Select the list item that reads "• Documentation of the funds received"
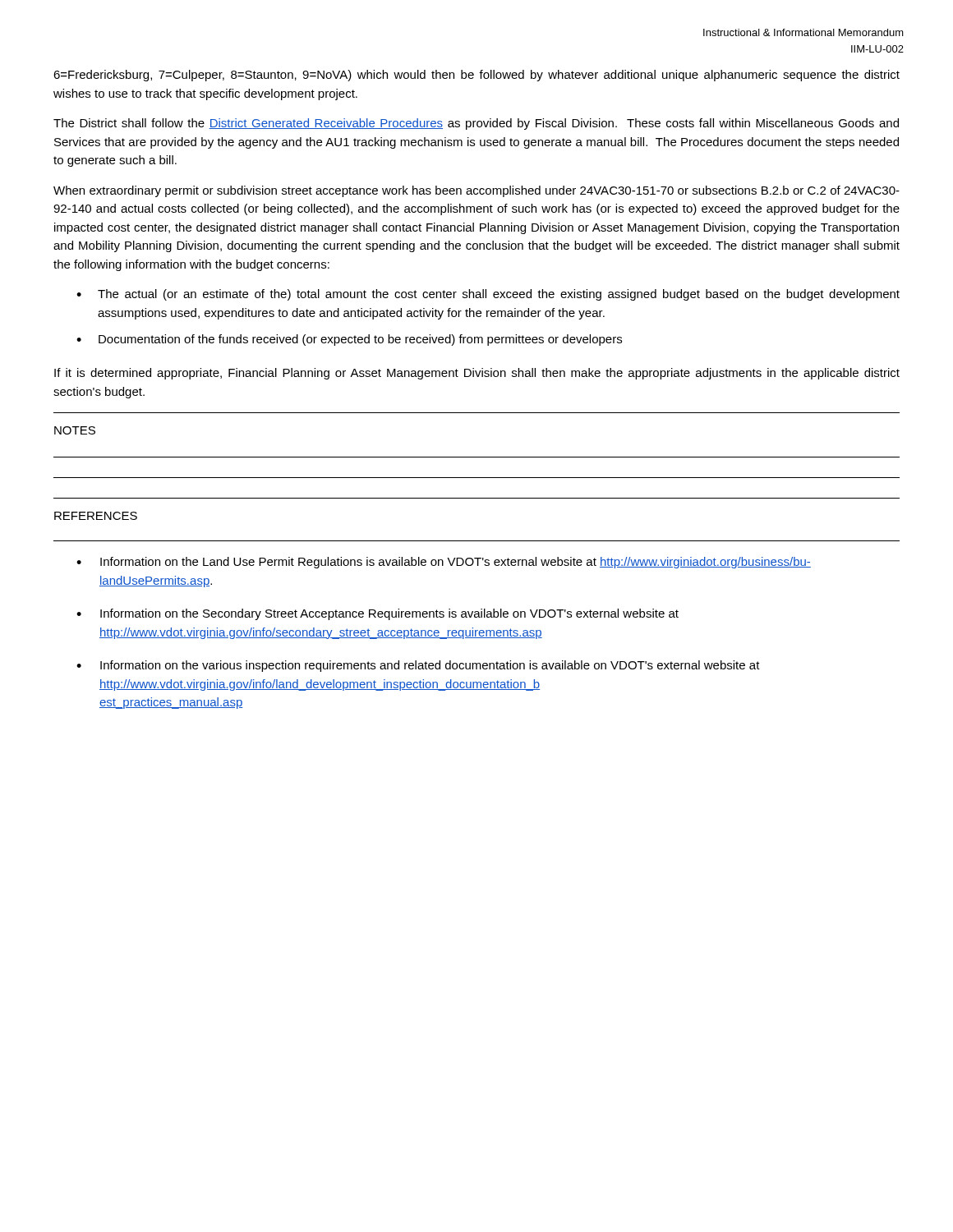This screenshot has height=1232, width=953. tap(488, 341)
